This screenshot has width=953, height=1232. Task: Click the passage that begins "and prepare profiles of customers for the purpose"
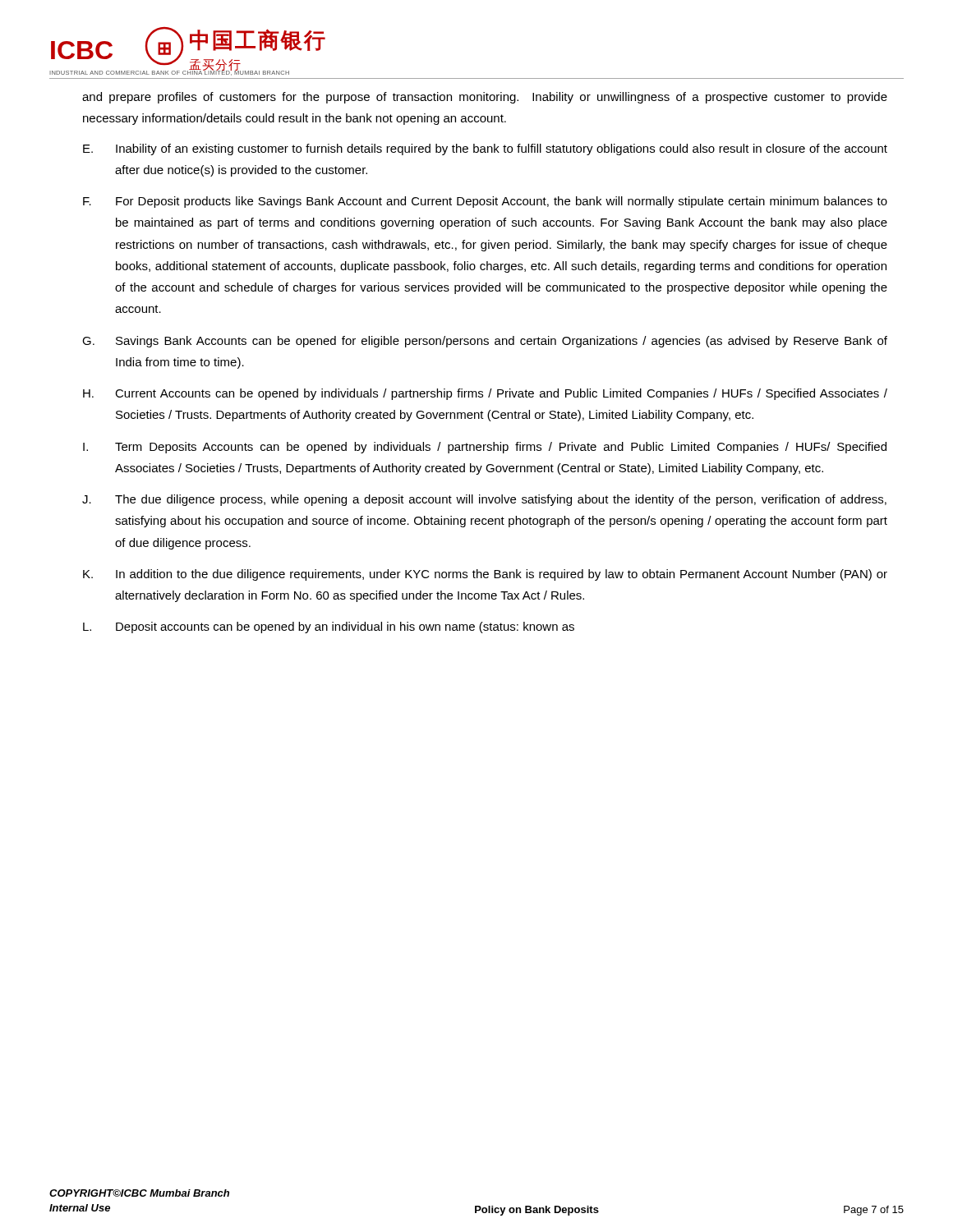tap(485, 107)
